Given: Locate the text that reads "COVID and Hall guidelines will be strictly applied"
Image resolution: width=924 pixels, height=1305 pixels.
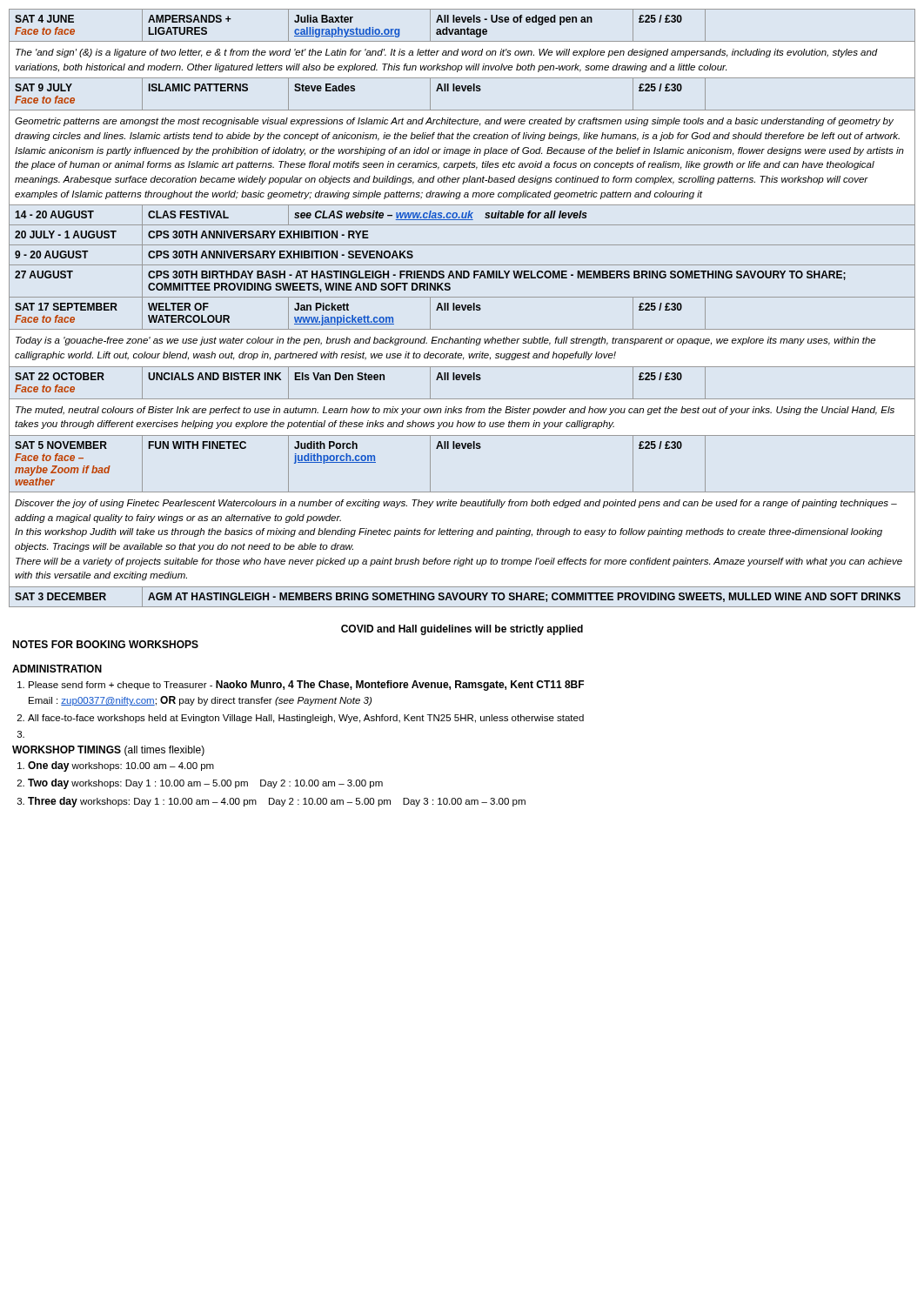Looking at the screenshot, I should pos(462,629).
